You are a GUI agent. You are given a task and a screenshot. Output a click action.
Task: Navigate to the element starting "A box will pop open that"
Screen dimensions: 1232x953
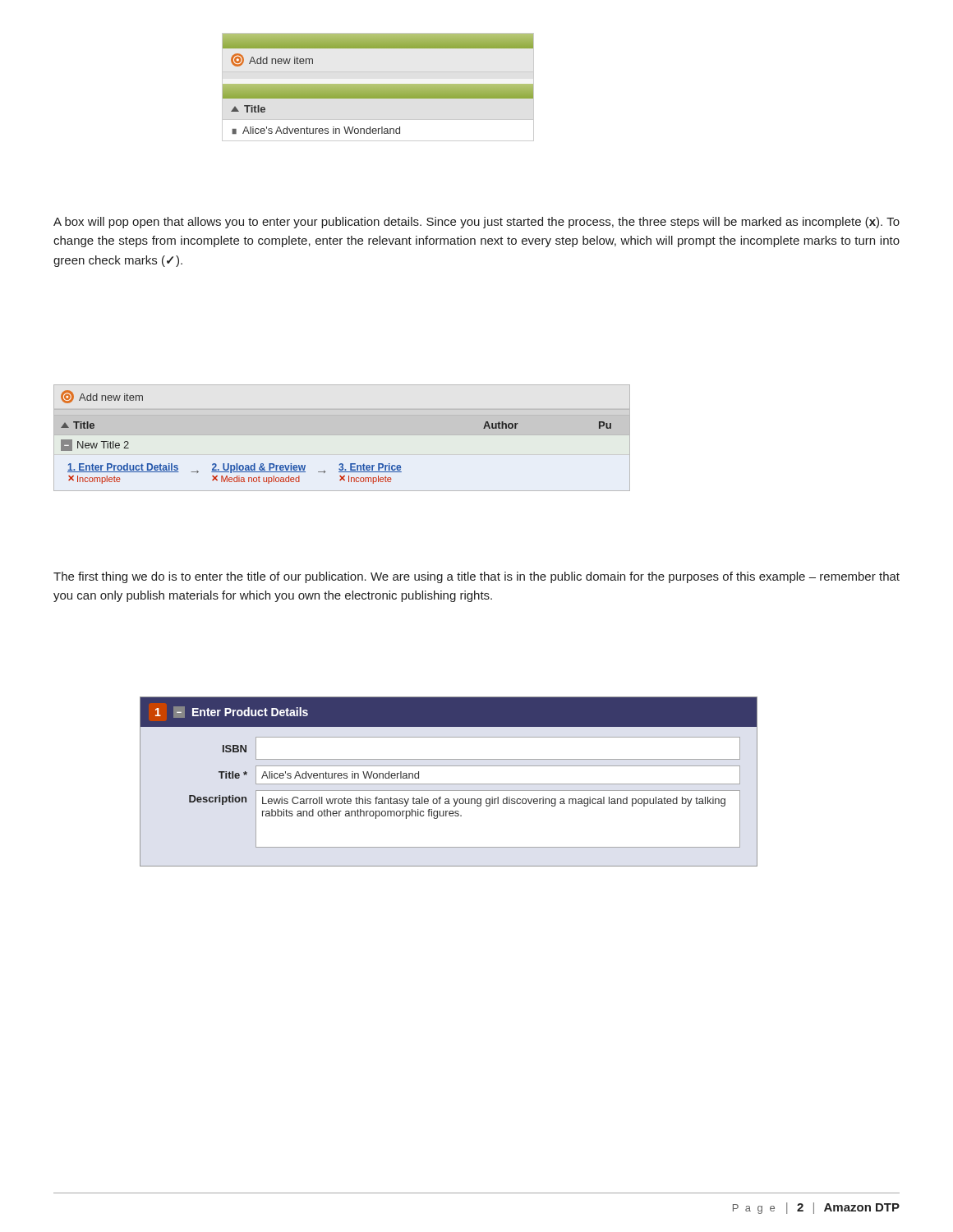click(476, 240)
